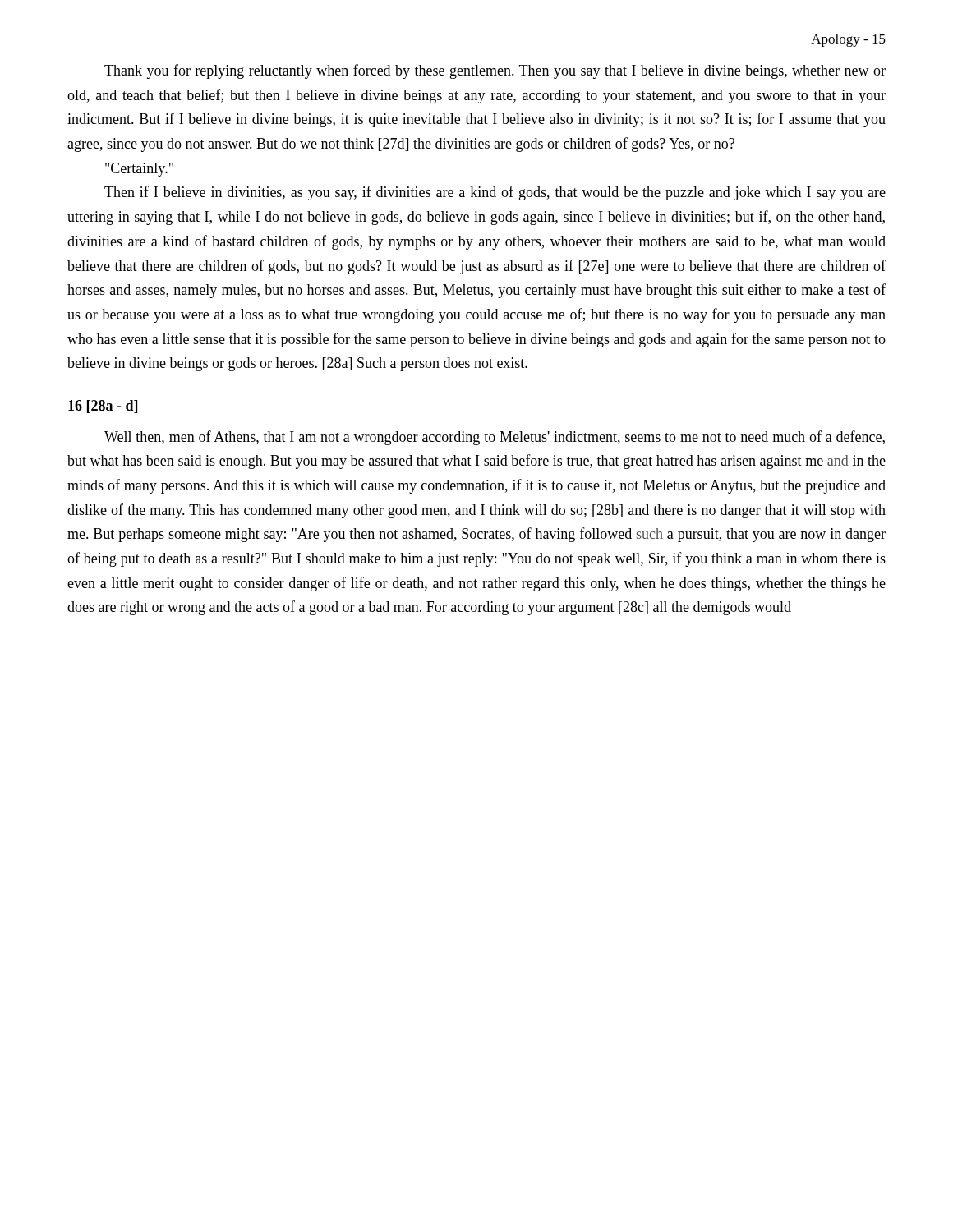Find the passage starting "16 [28a - d]"
This screenshot has width=953, height=1232.
(103, 406)
